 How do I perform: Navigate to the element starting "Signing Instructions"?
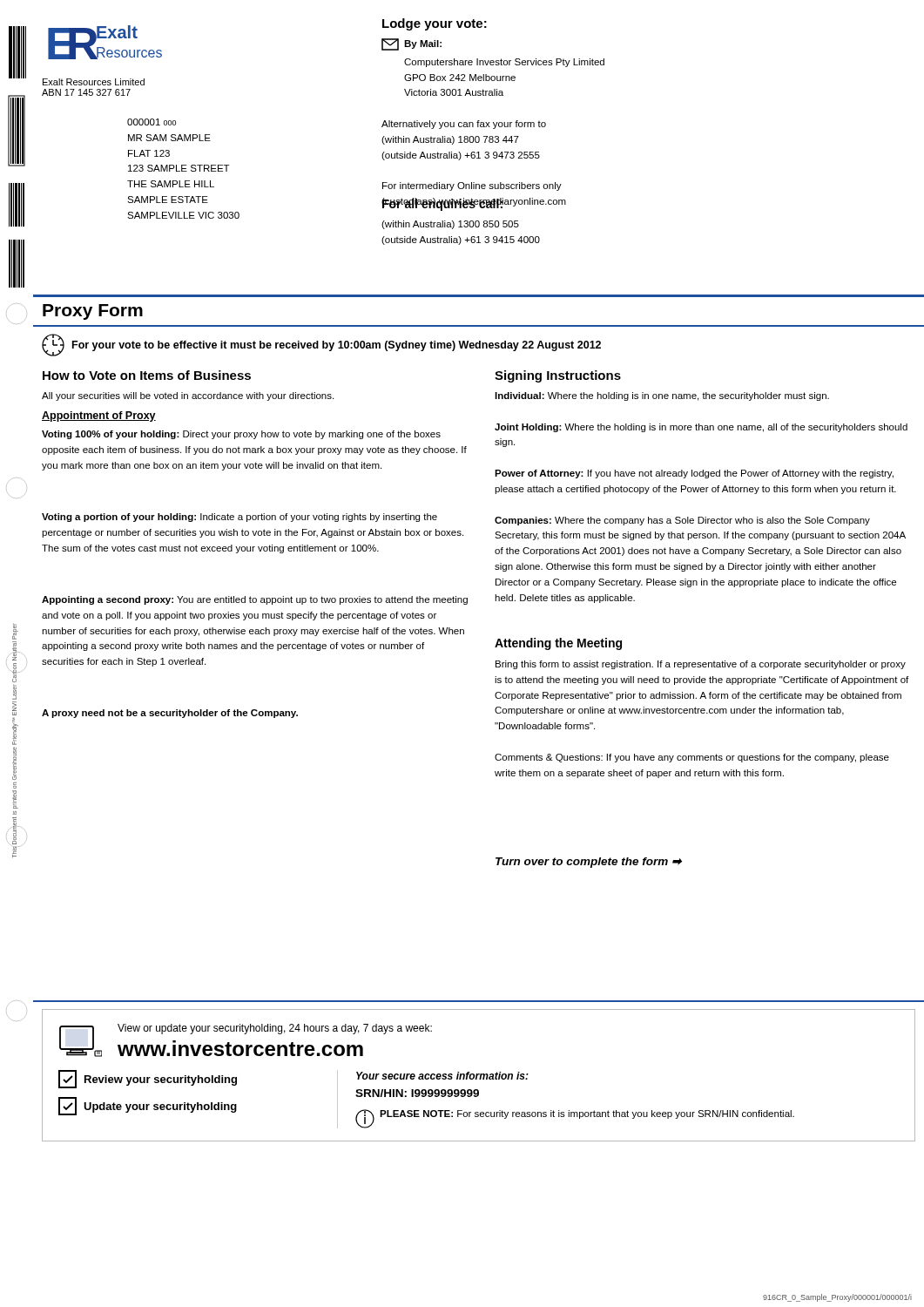pyautogui.click(x=558, y=375)
